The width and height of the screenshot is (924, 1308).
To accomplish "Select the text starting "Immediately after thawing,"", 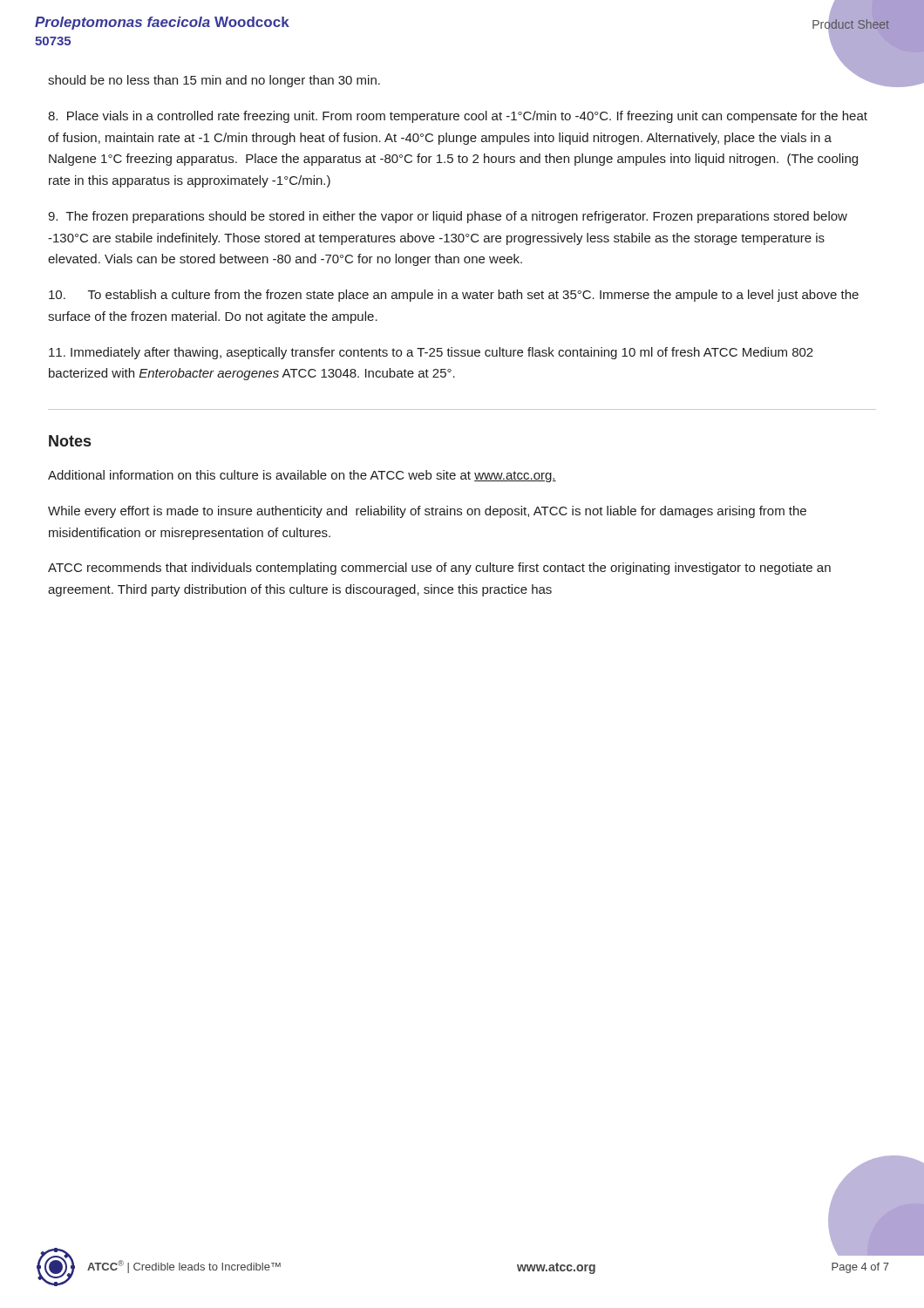I will (431, 362).
